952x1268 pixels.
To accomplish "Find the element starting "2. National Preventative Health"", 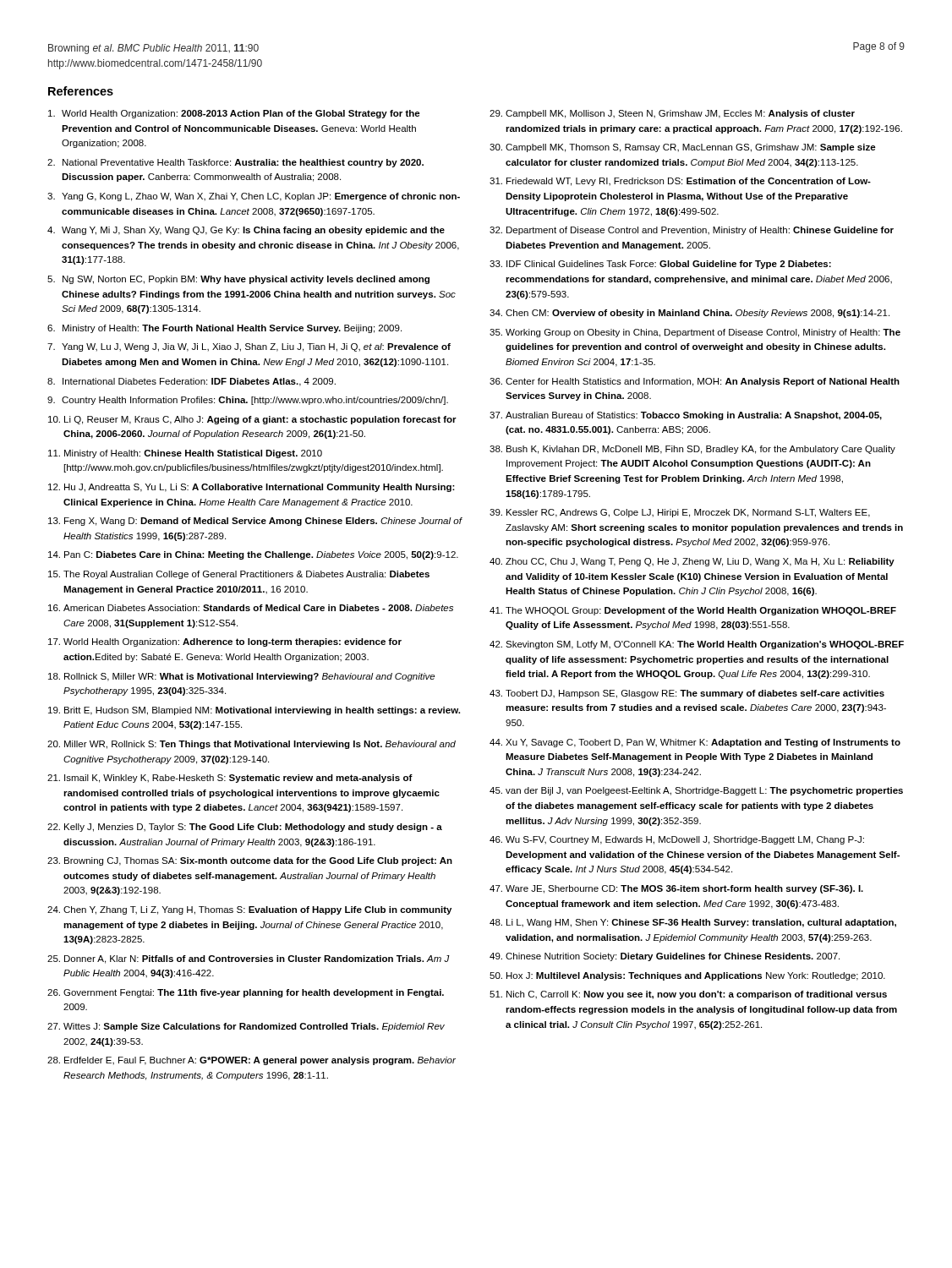I will (255, 170).
